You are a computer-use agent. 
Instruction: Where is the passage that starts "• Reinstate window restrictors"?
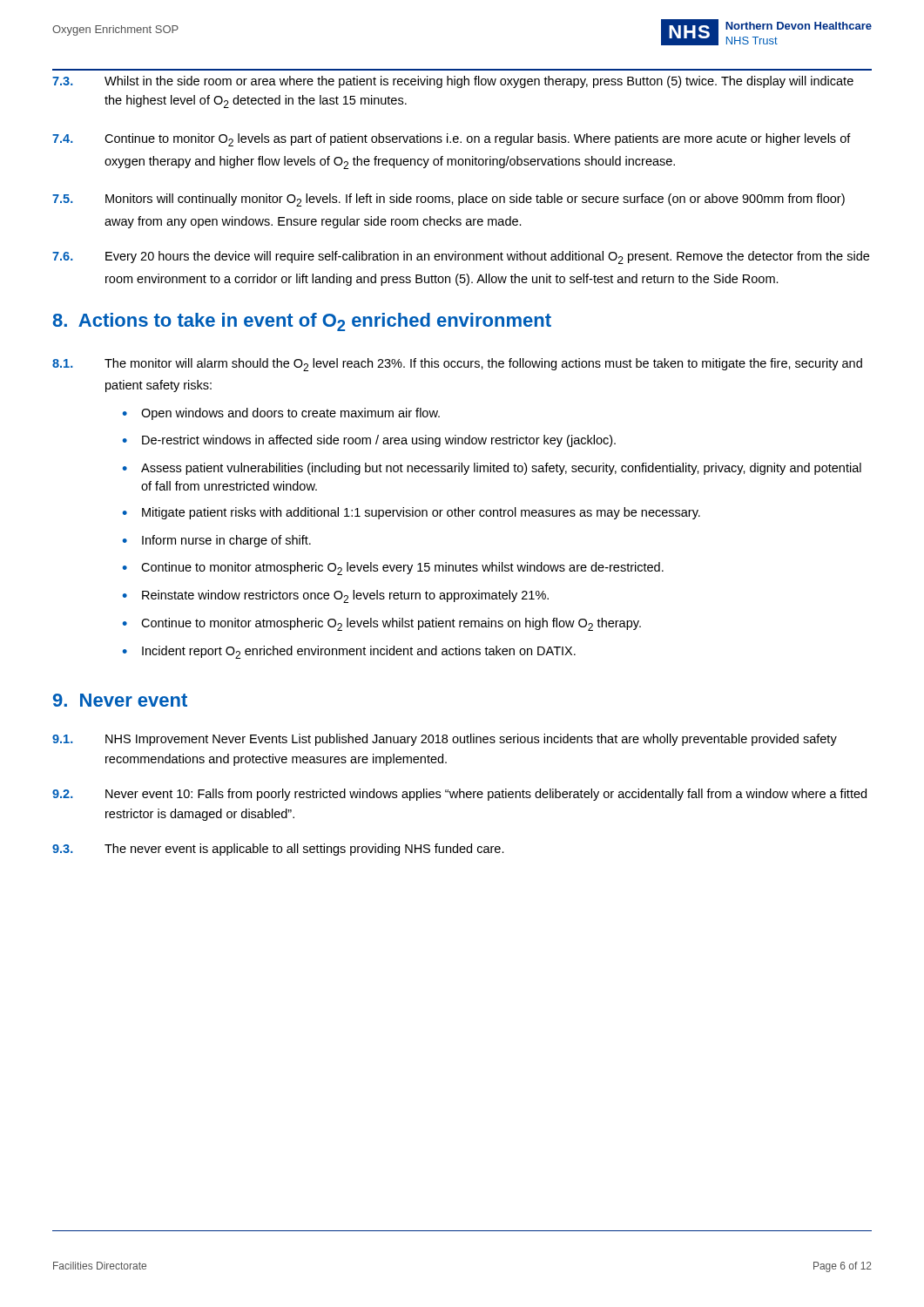tap(497, 597)
